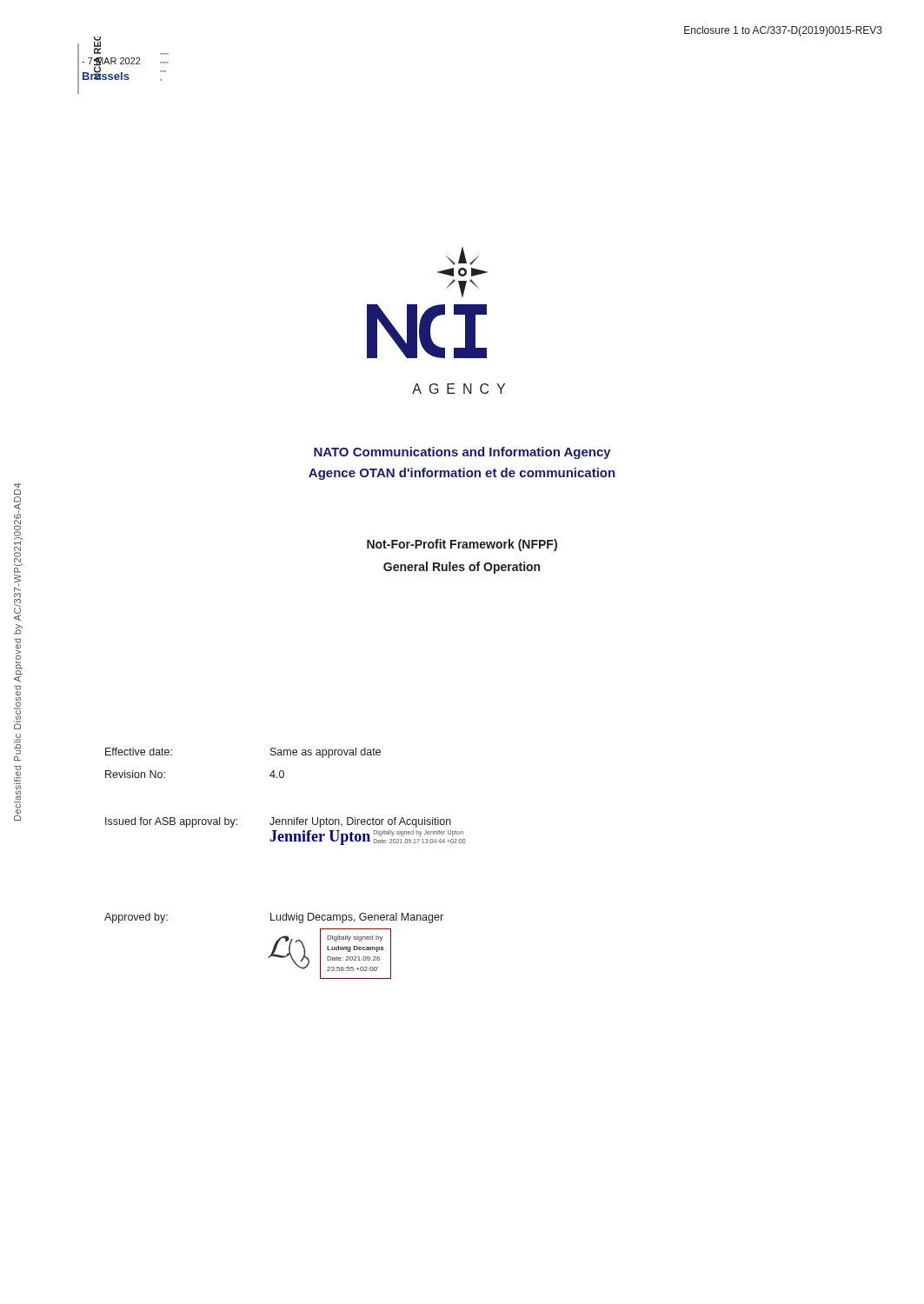Image resolution: width=924 pixels, height=1304 pixels.
Task: Click on the text that says "Revision No: 4.0"
Action: (136, 773)
